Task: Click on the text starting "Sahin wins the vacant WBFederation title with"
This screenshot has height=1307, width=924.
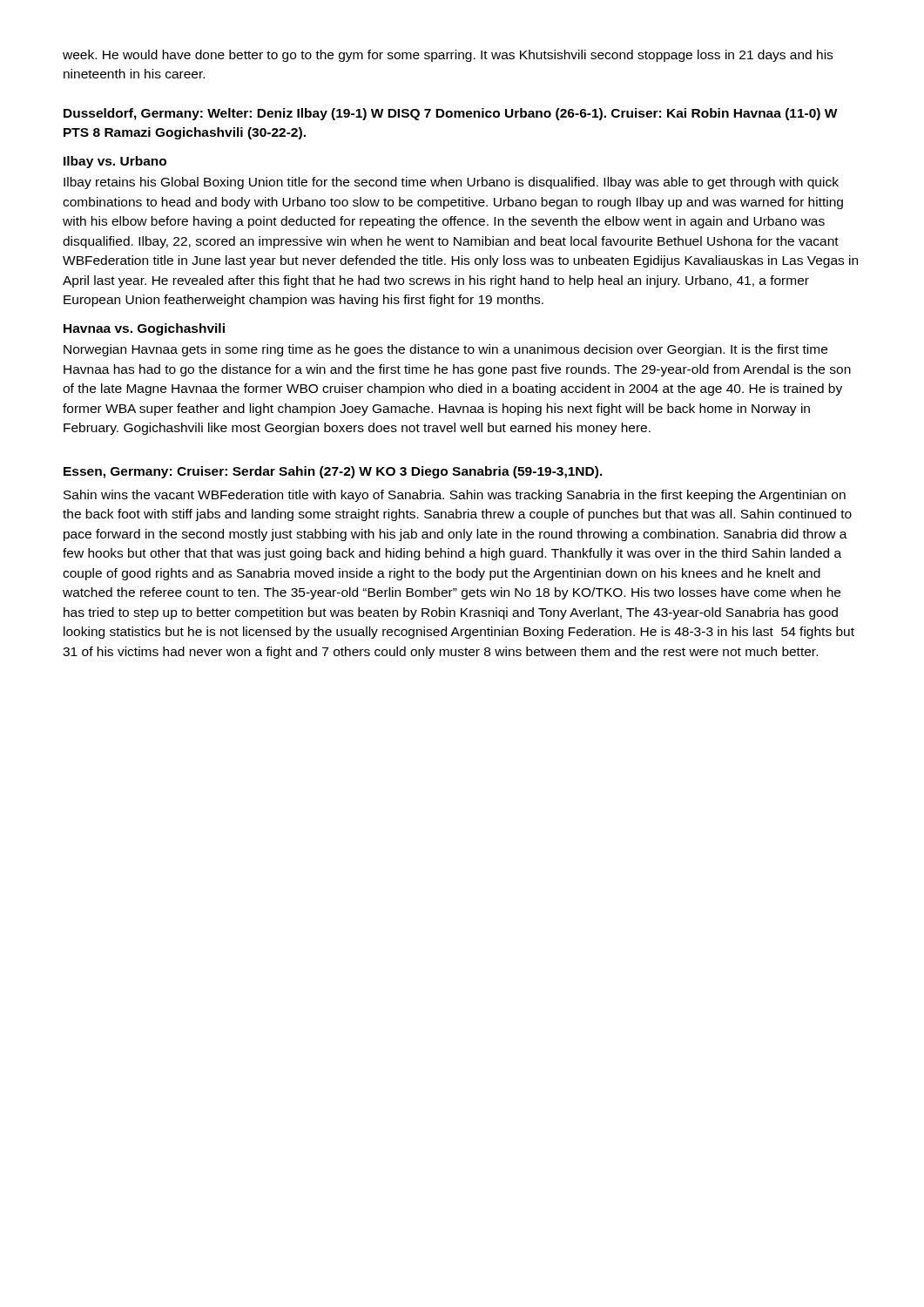Action: click(x=462, y=573)
